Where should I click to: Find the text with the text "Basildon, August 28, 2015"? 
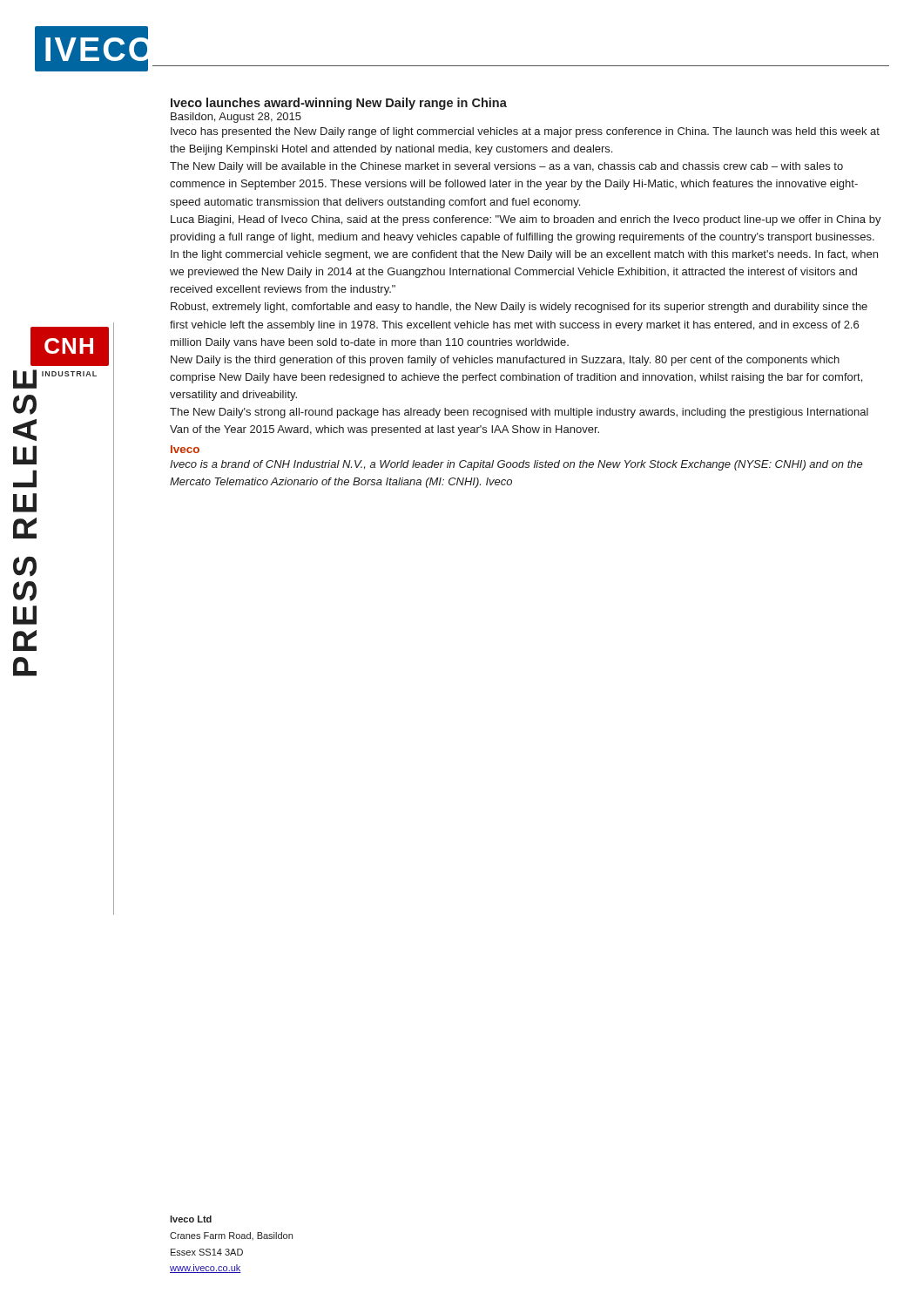(236, 116)
